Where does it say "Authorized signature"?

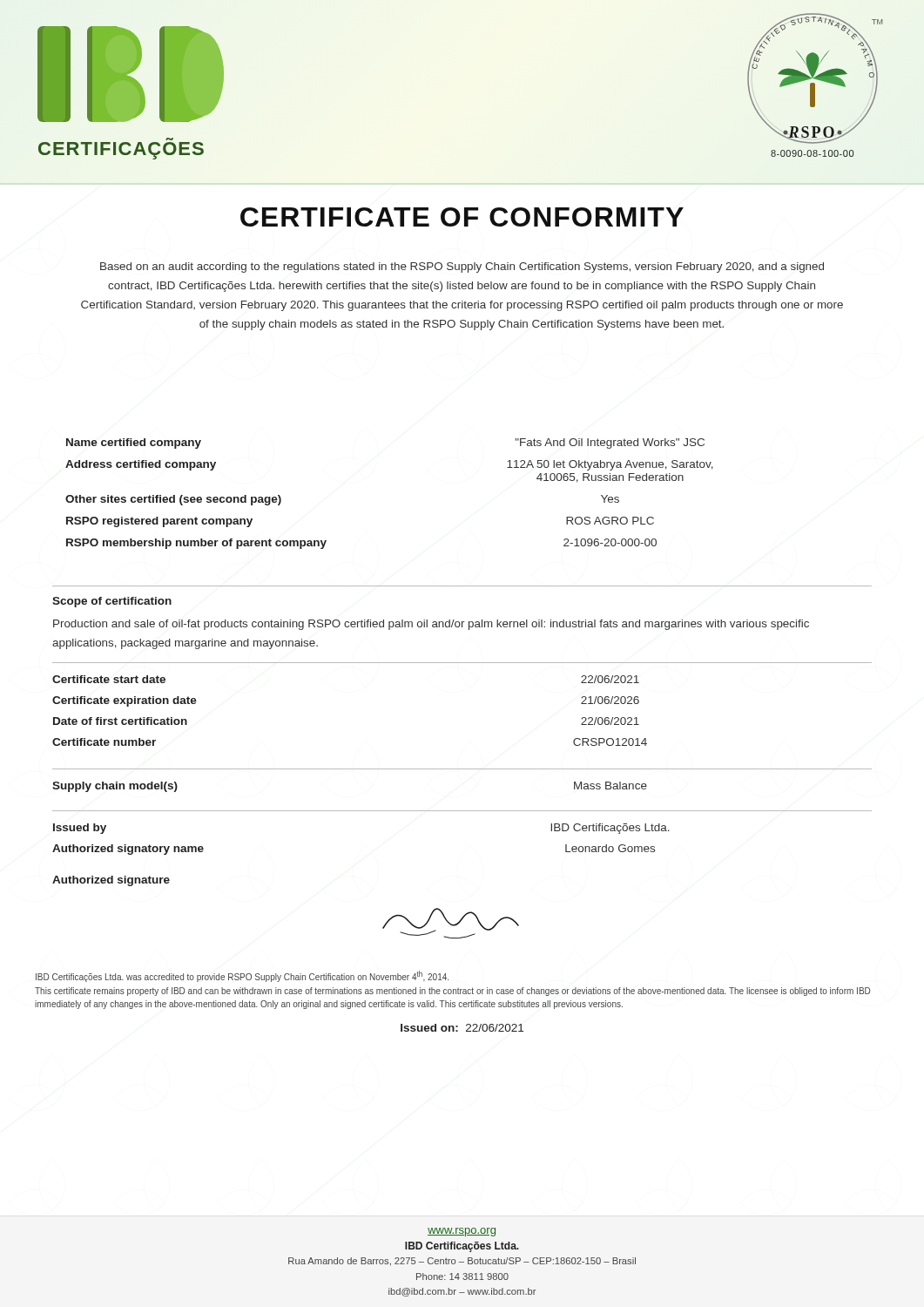click(111, 880)
